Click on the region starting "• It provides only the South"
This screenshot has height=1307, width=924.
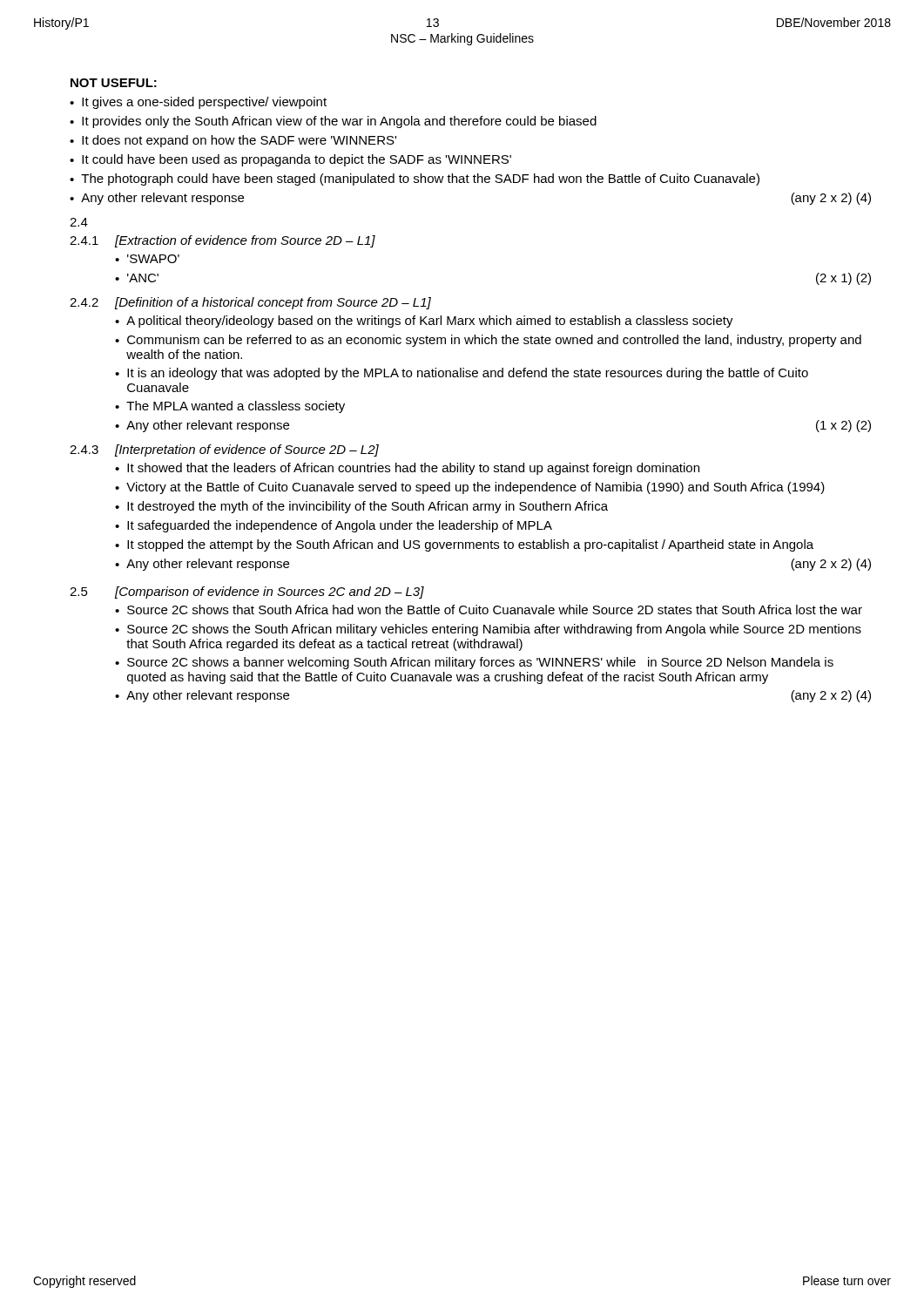point(333,121)
